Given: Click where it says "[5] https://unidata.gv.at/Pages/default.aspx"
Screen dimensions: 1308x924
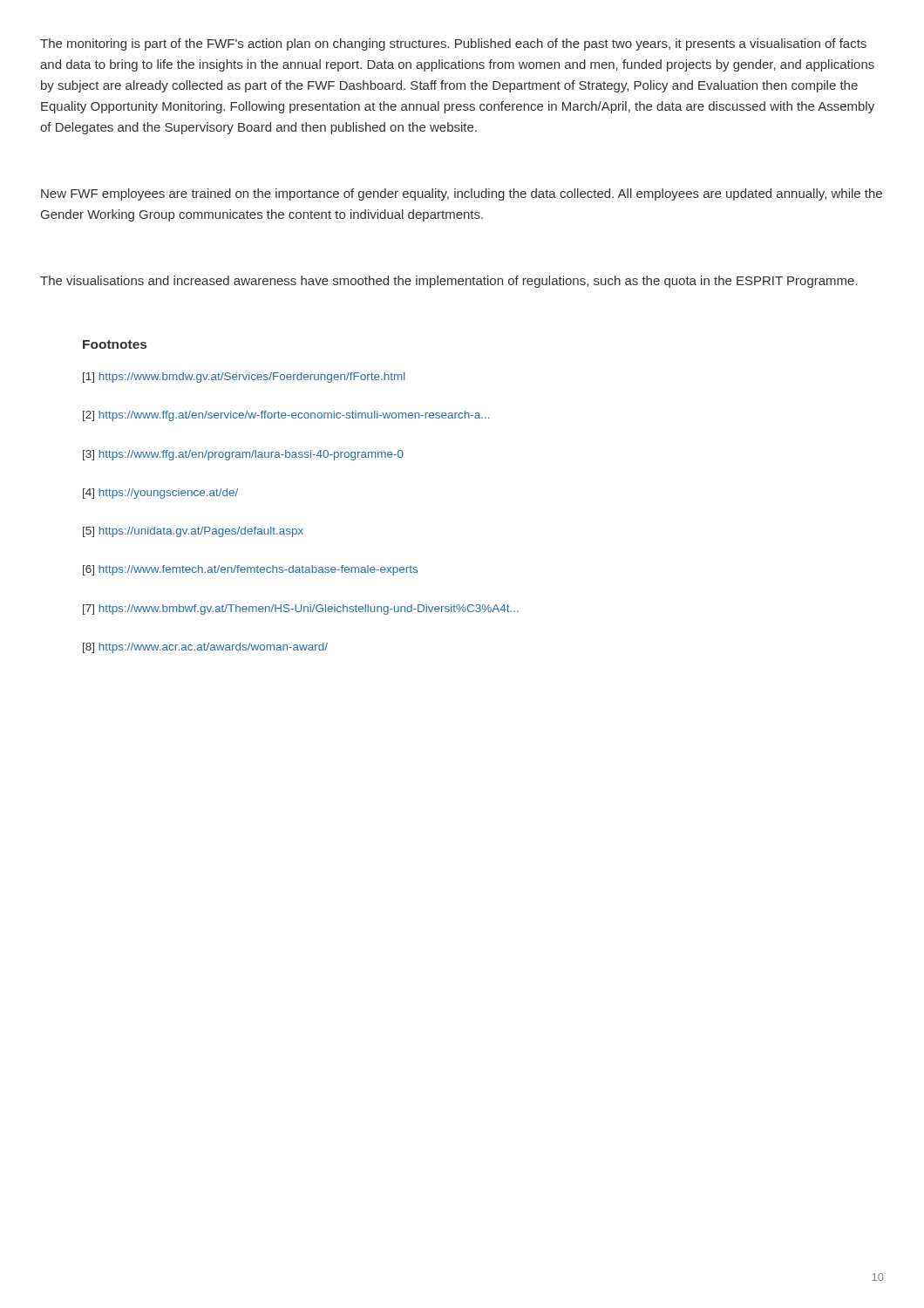Looking at the screenshot, I should pos(193,531).
